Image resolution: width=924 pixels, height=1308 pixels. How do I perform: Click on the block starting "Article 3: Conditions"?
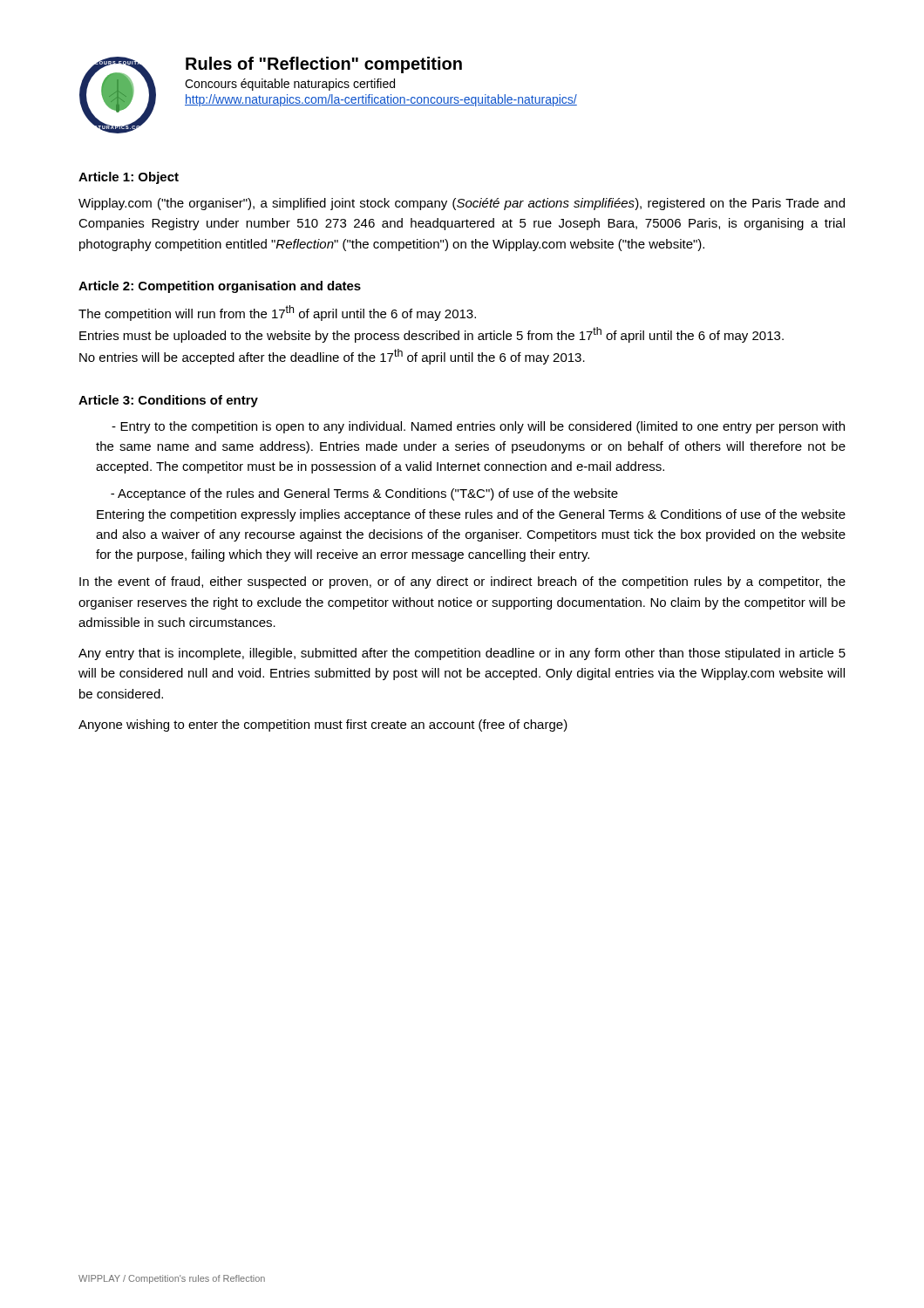[168, 399]
